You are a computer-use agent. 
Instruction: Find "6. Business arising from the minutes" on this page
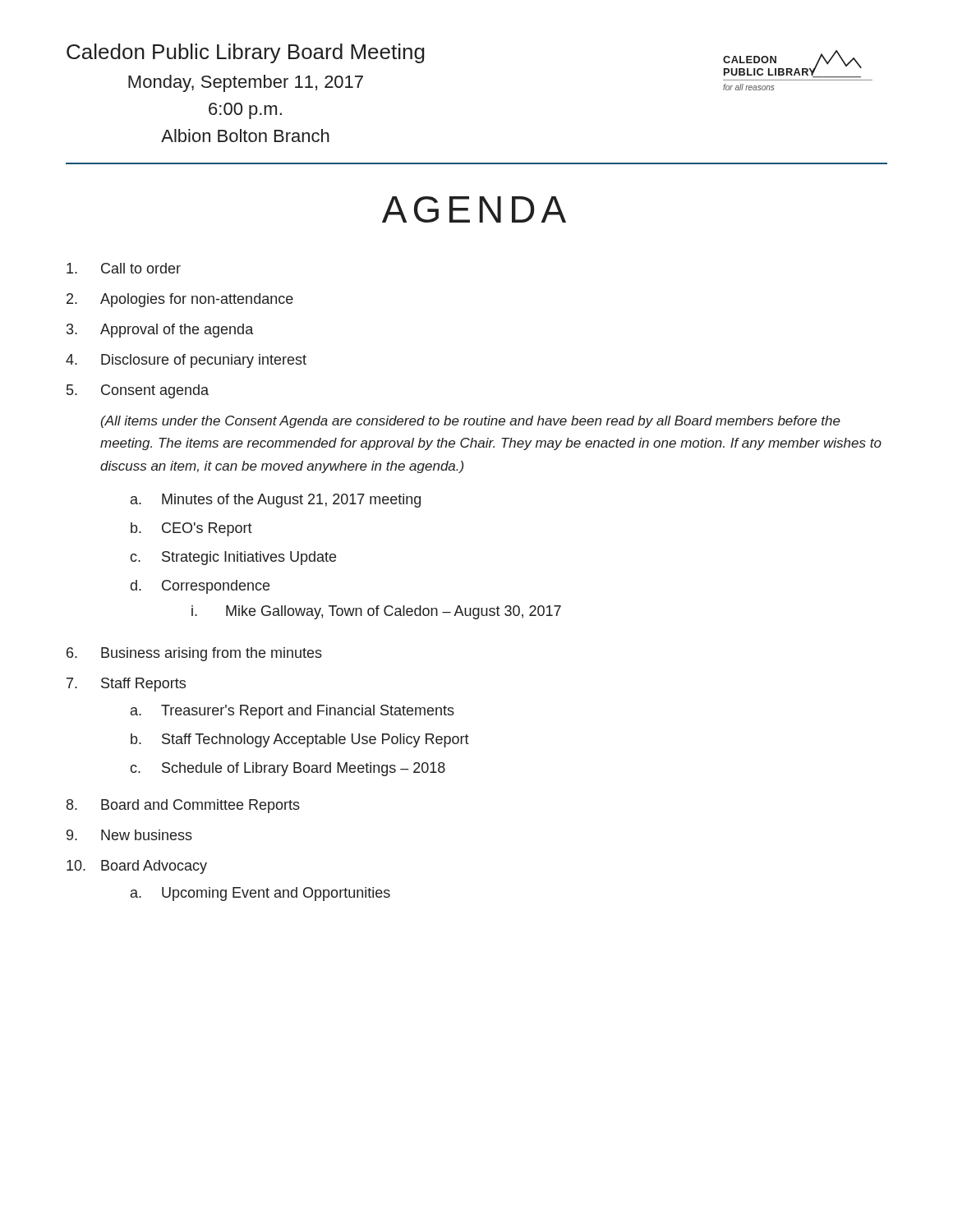194,654
